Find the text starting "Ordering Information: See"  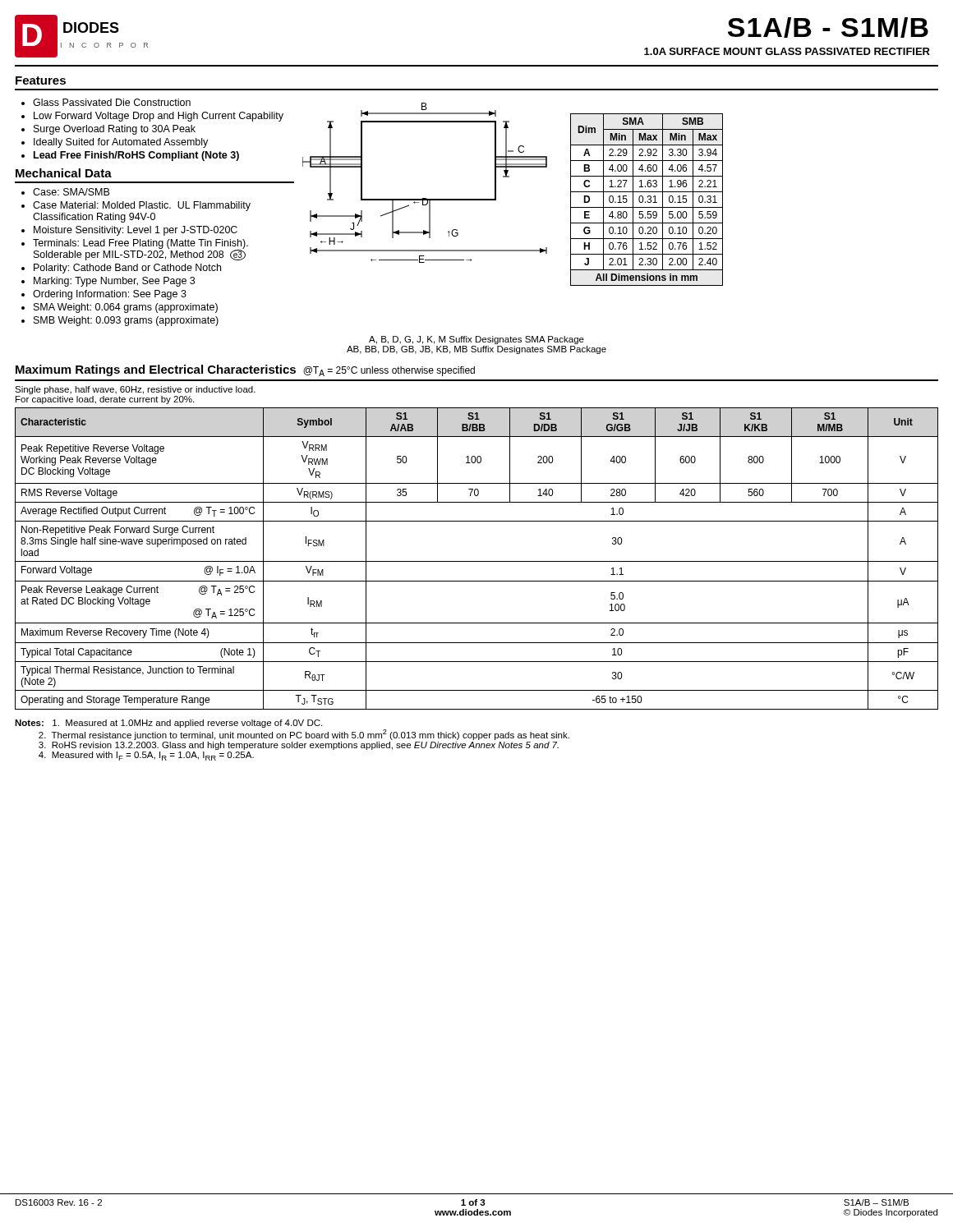pos(110,294)
